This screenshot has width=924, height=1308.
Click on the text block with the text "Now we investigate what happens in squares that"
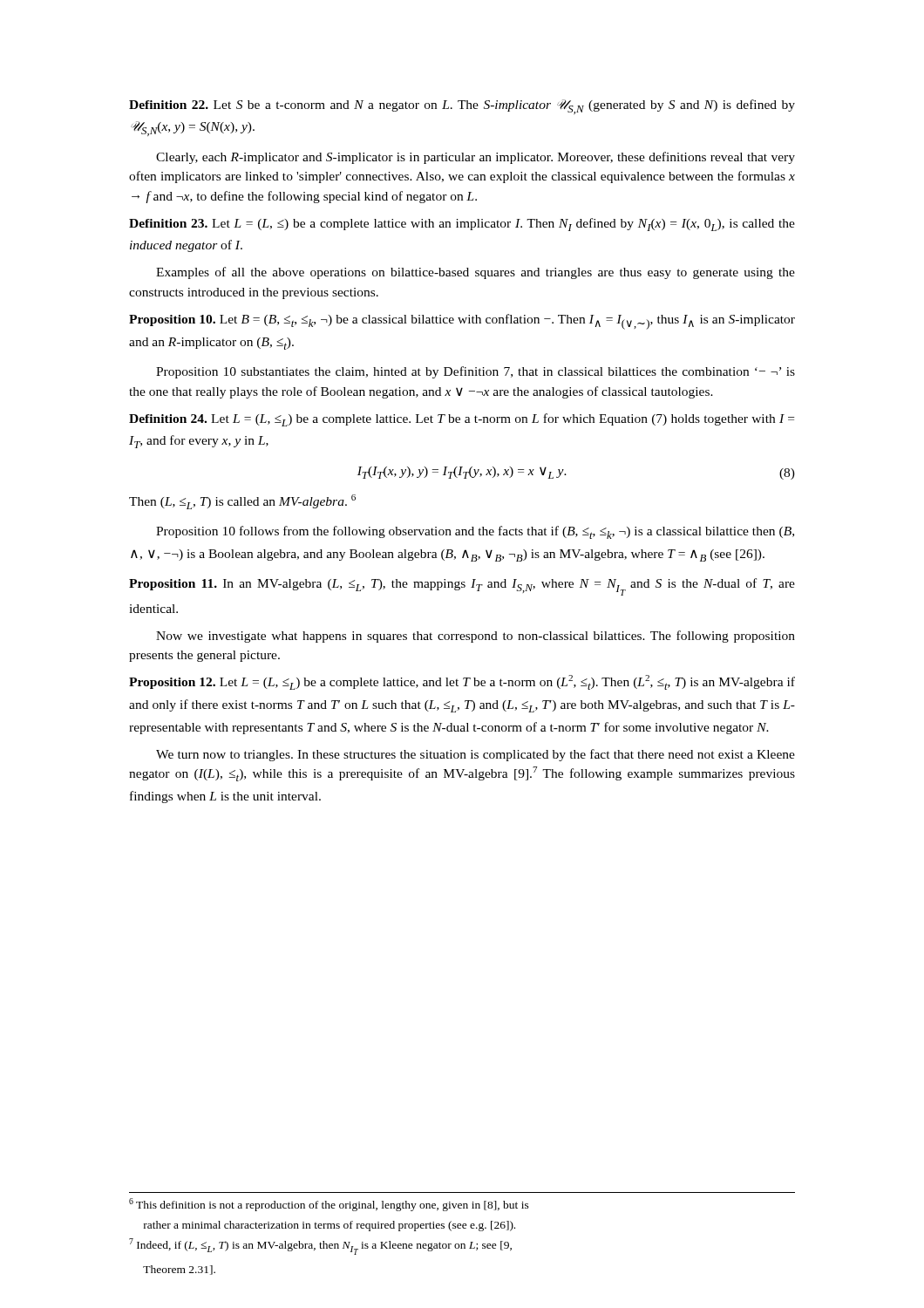(x=462, y=645)
